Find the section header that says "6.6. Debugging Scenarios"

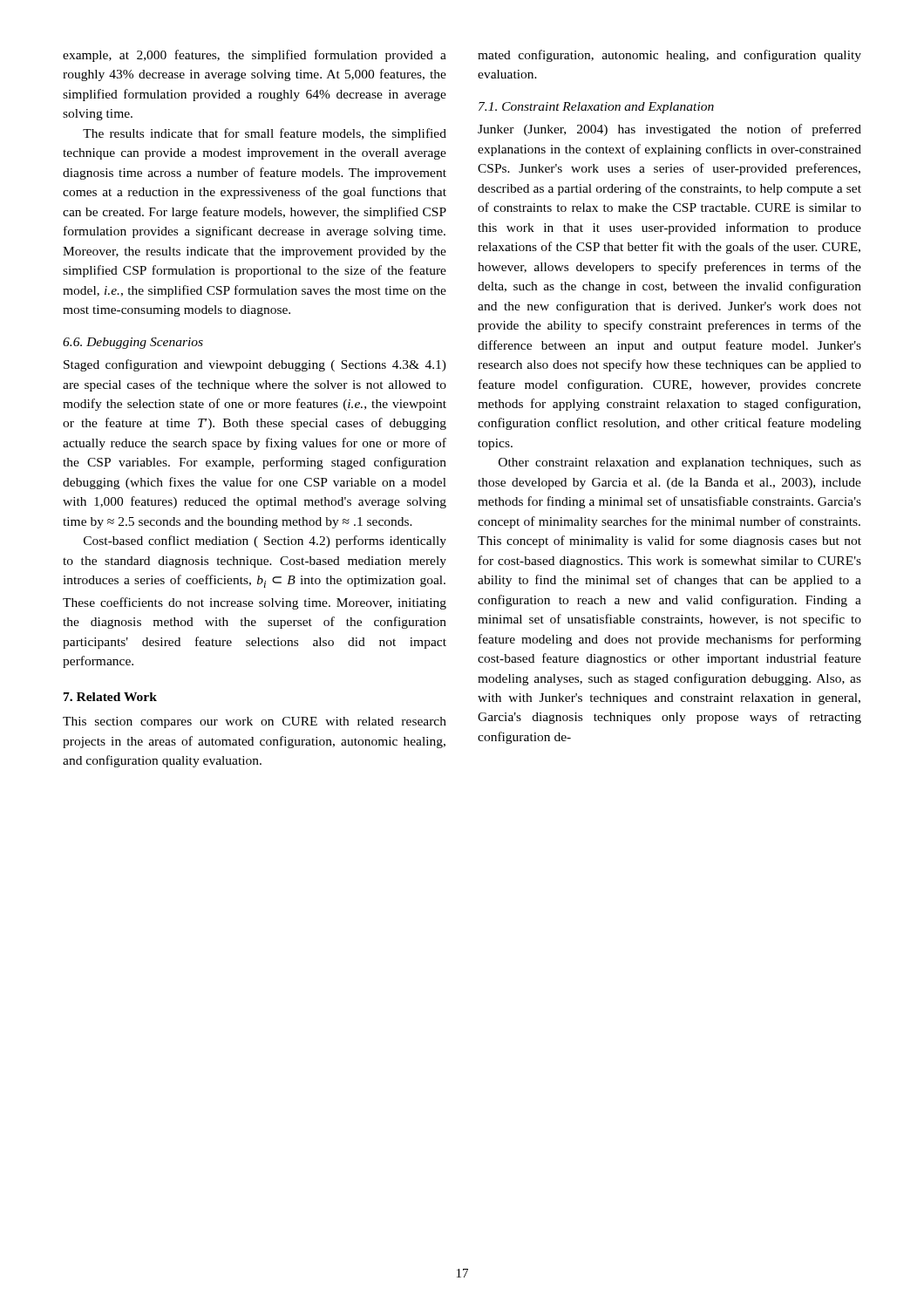133,343
